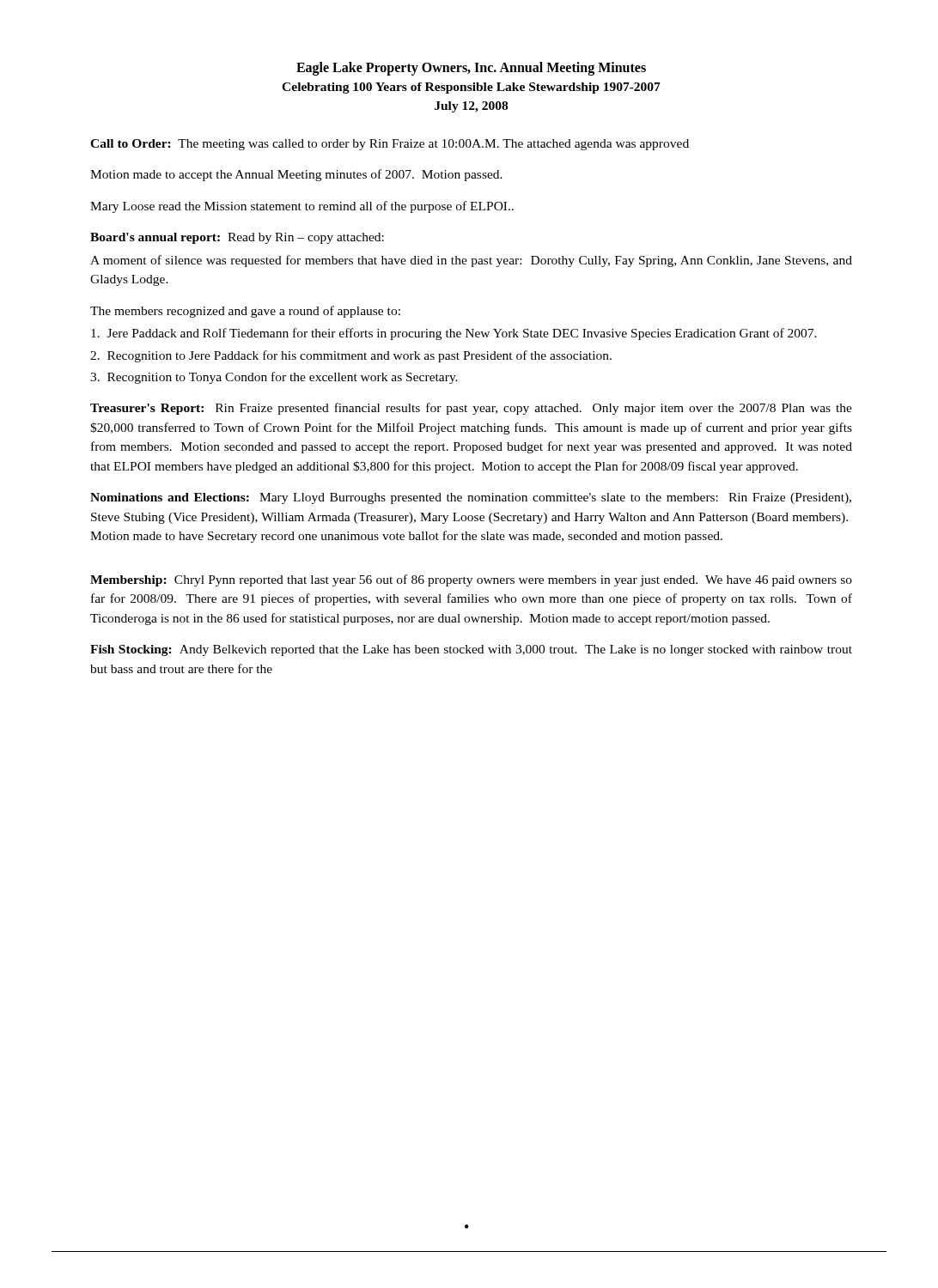Image resolution: width=938 pixels, height=1288 pixels.
Task: Select the text block starting "The members recognized"
Action: pyautogui.click(x=246, y=310)
